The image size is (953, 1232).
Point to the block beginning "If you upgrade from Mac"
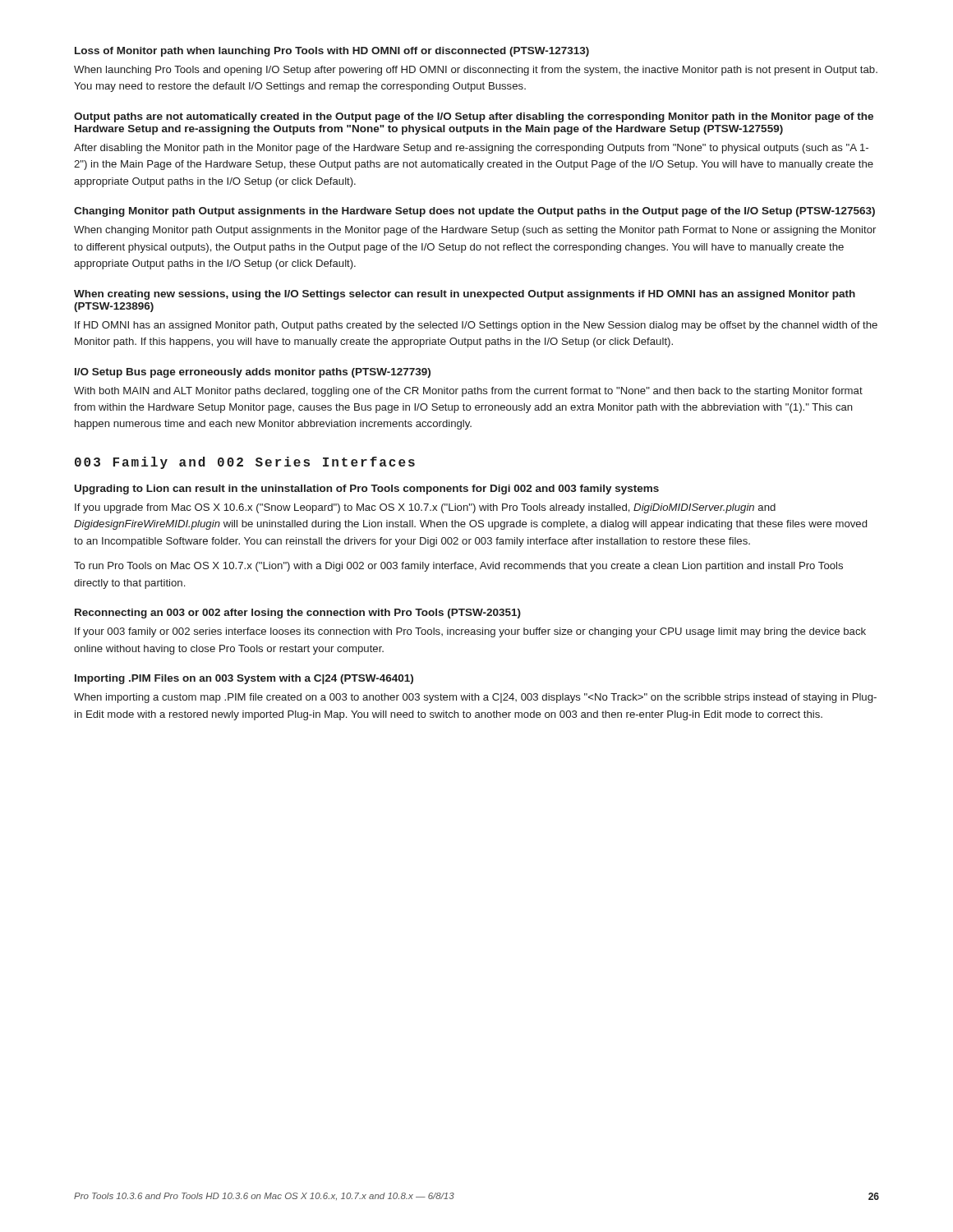coord(471,524)
